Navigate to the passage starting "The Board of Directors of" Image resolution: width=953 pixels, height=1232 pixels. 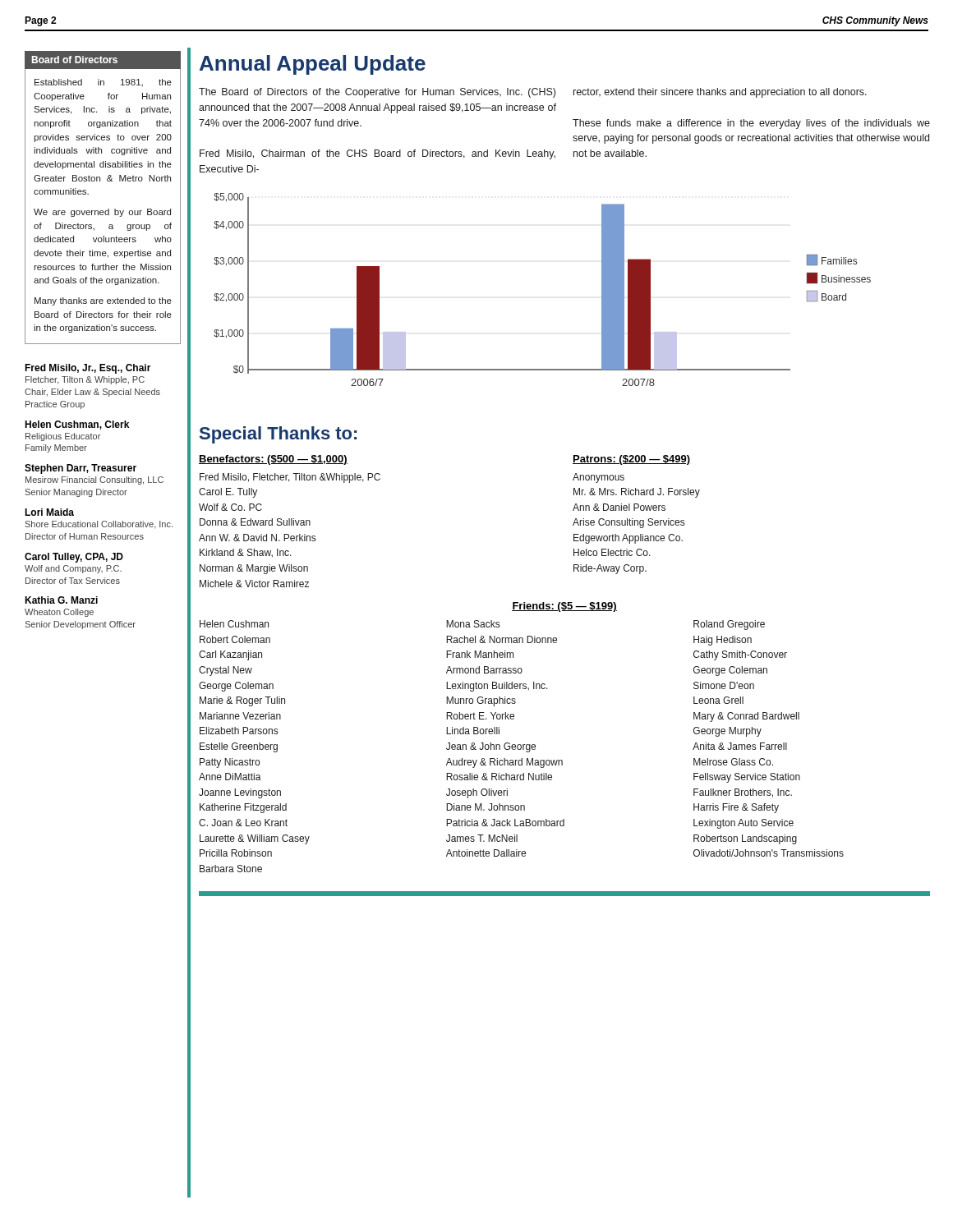377,93
